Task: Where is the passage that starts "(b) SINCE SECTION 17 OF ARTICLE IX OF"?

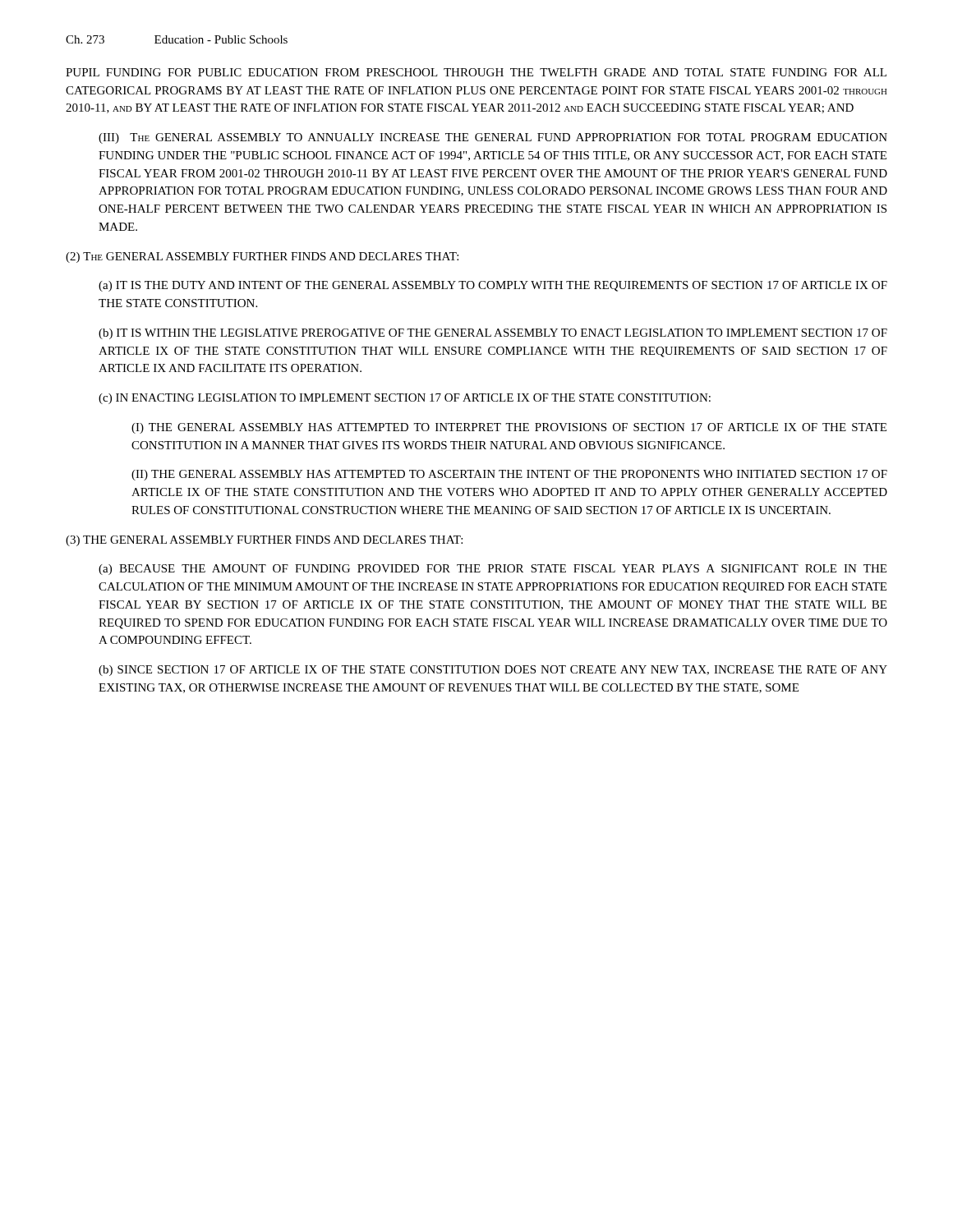Action: 493,678
